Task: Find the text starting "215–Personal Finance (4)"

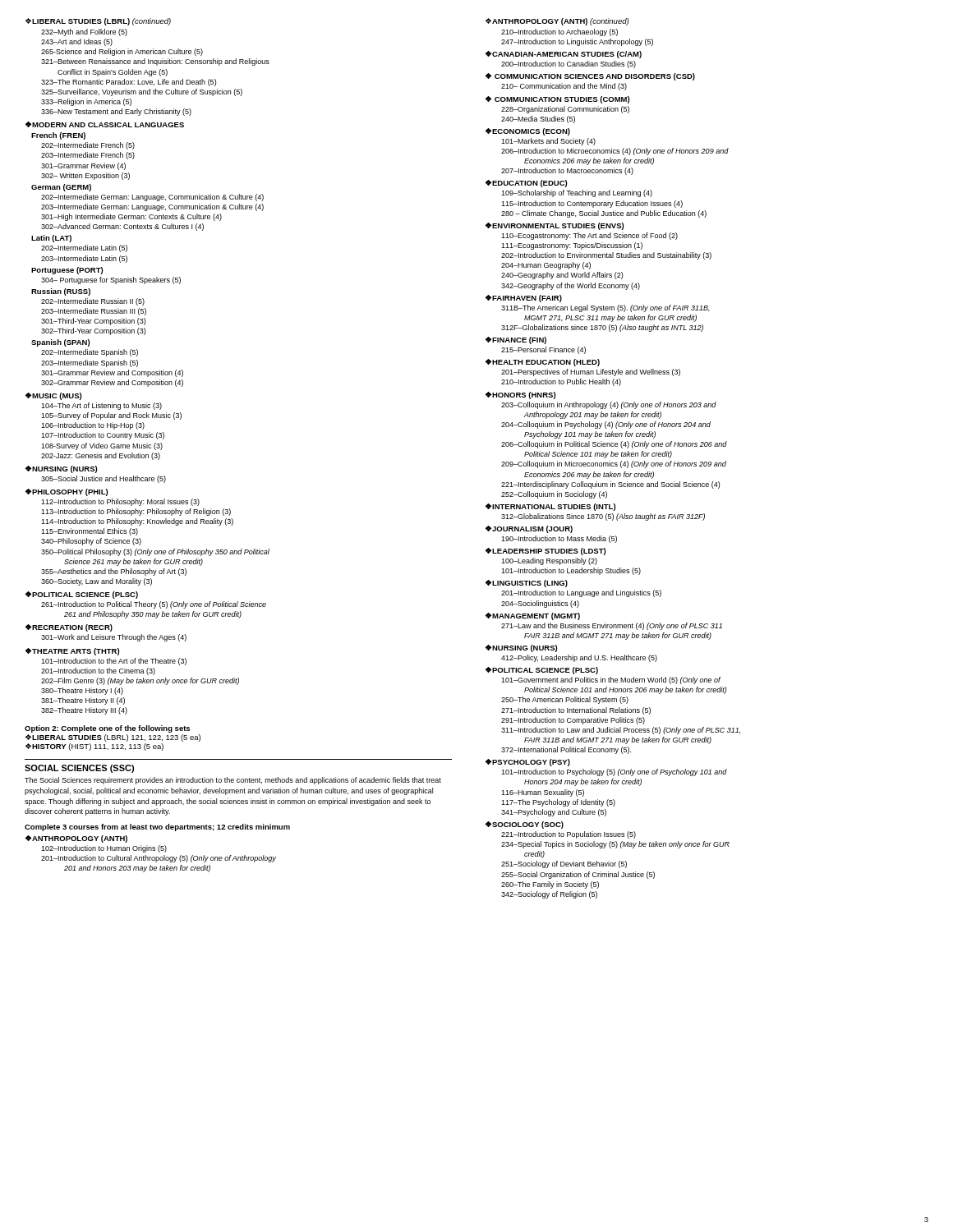Action: point(544,350)
